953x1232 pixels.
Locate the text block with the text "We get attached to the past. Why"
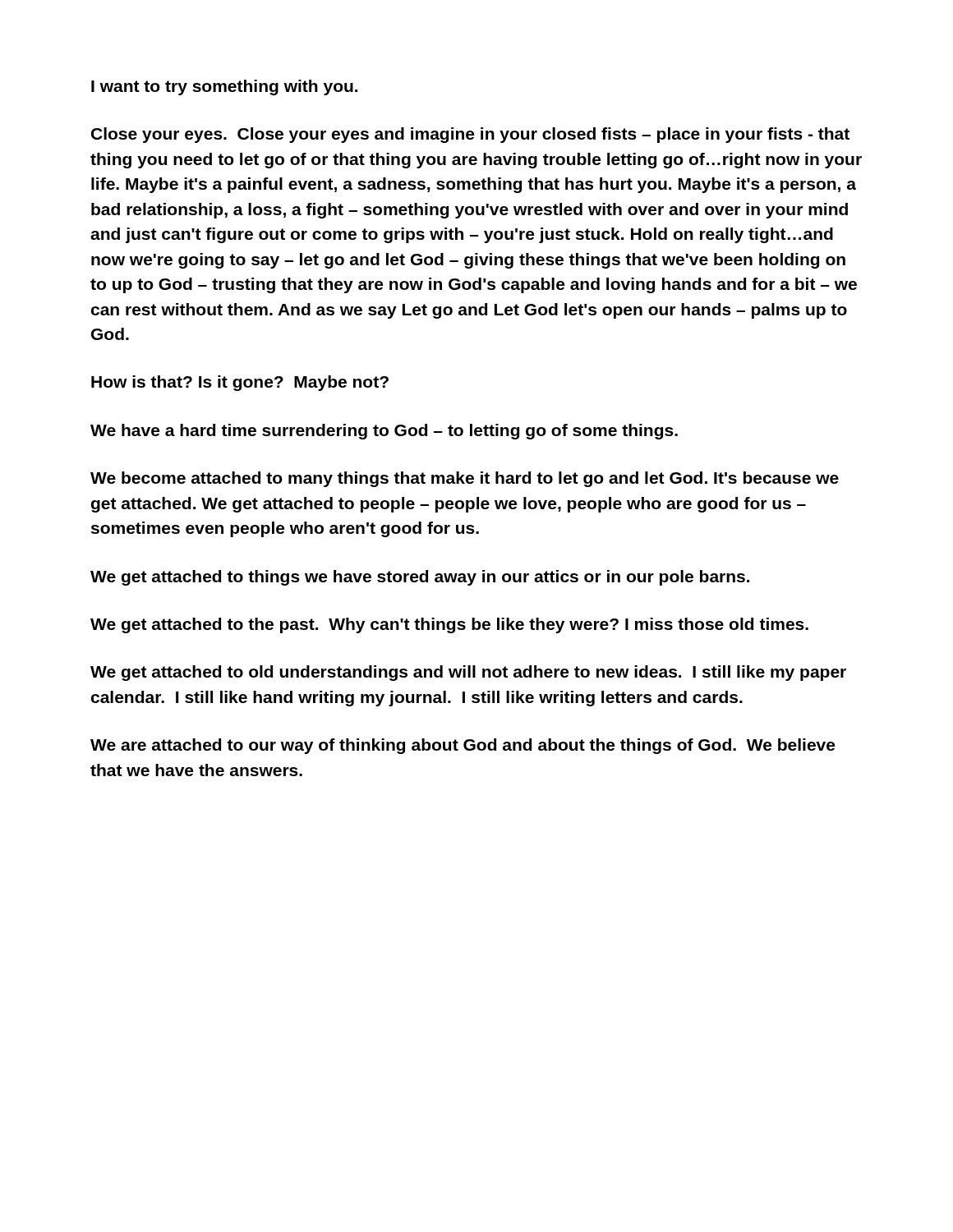tap(450, 624)
